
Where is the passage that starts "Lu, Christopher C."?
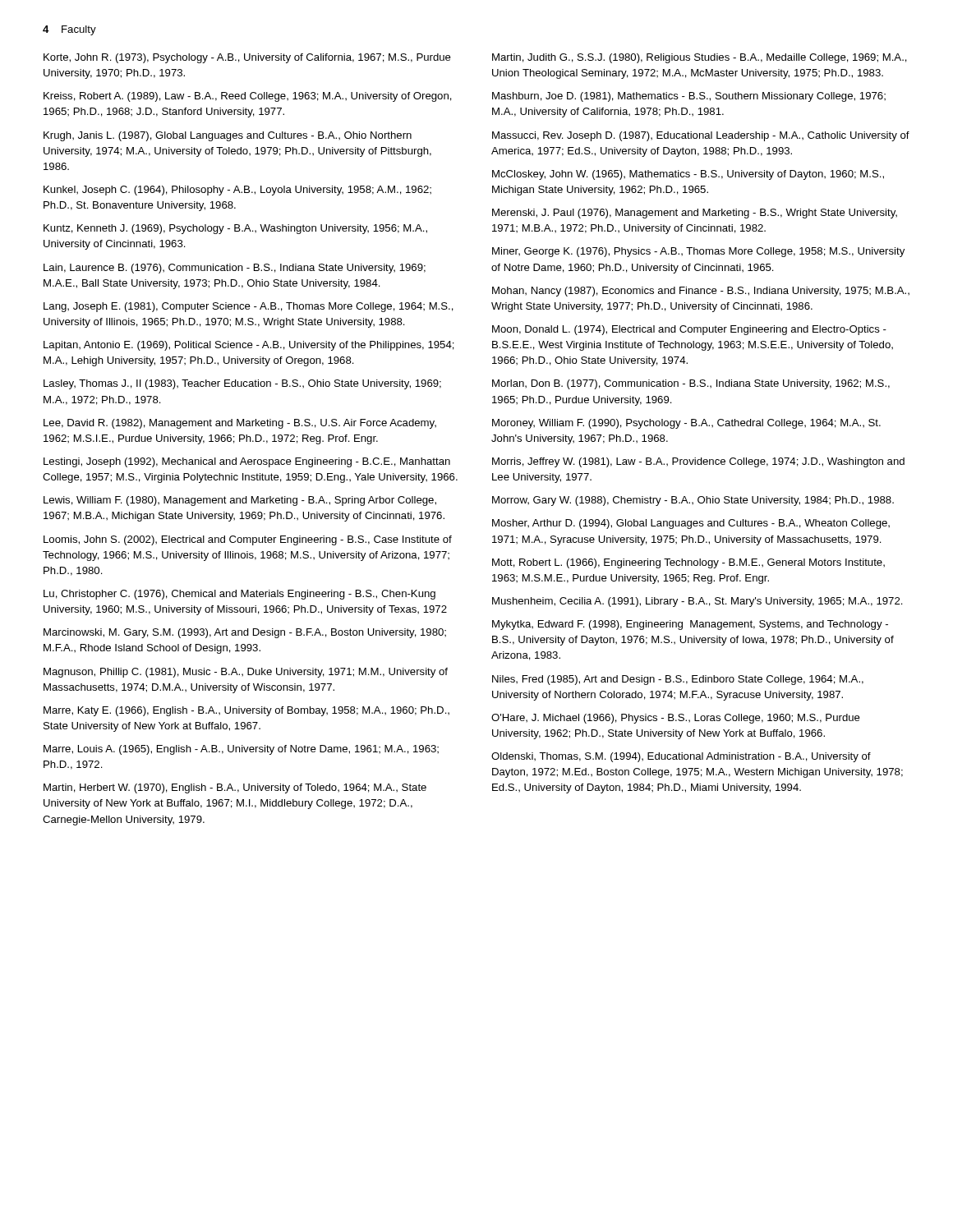pyautogui.click(x=245, y=601)
